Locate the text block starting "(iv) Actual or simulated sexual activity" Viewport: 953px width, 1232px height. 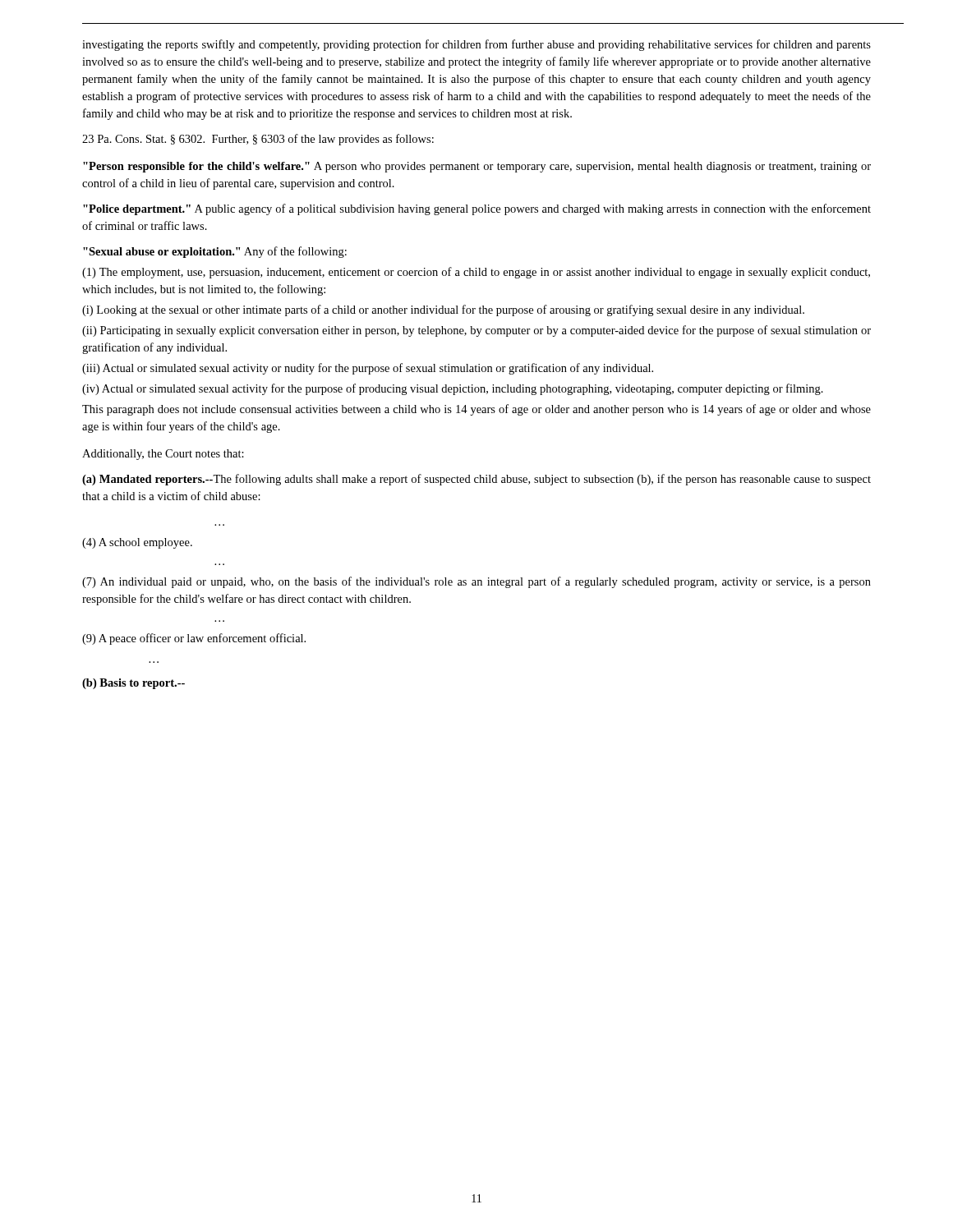point(453,389)
